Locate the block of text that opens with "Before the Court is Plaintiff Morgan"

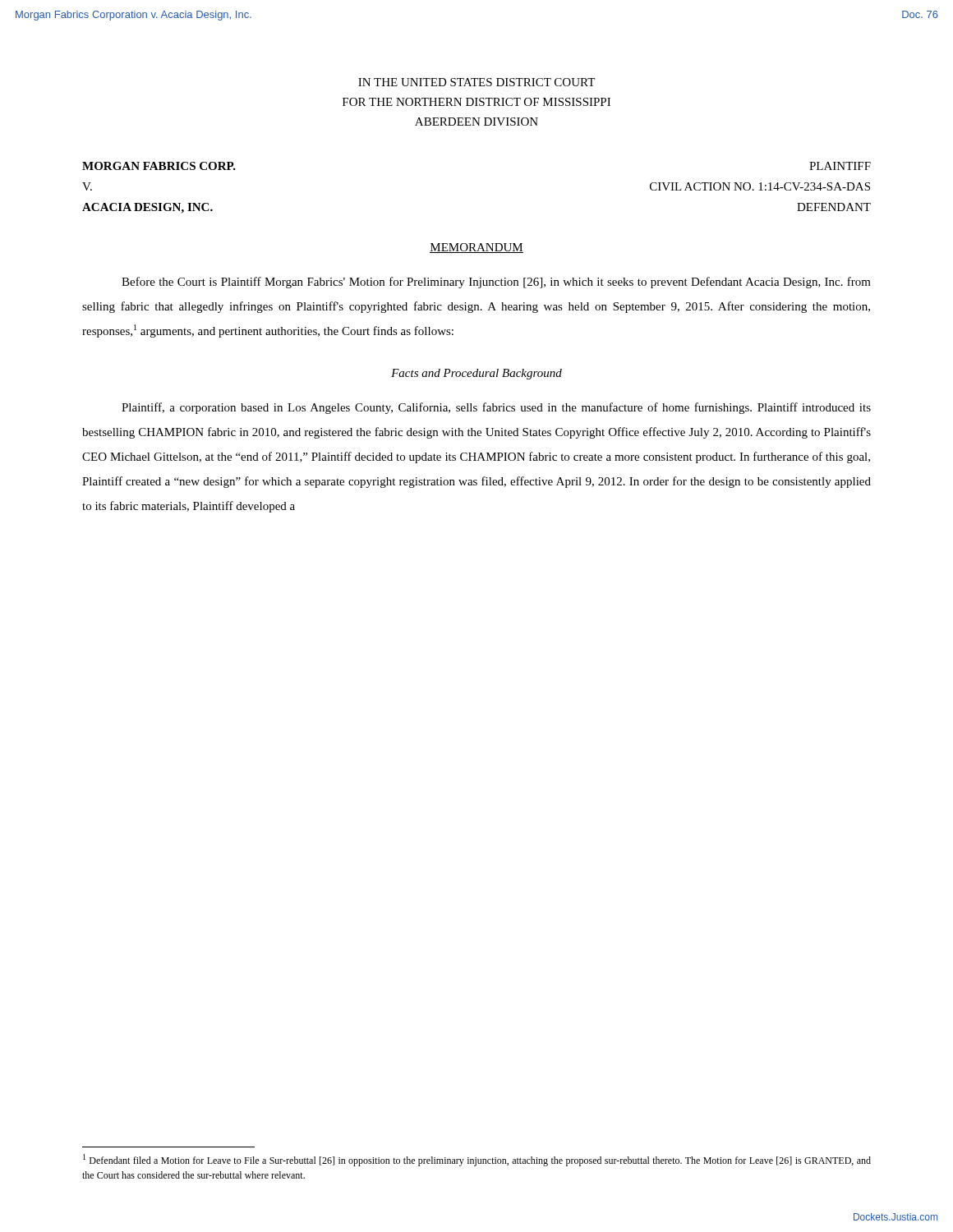tap(476, 306)
